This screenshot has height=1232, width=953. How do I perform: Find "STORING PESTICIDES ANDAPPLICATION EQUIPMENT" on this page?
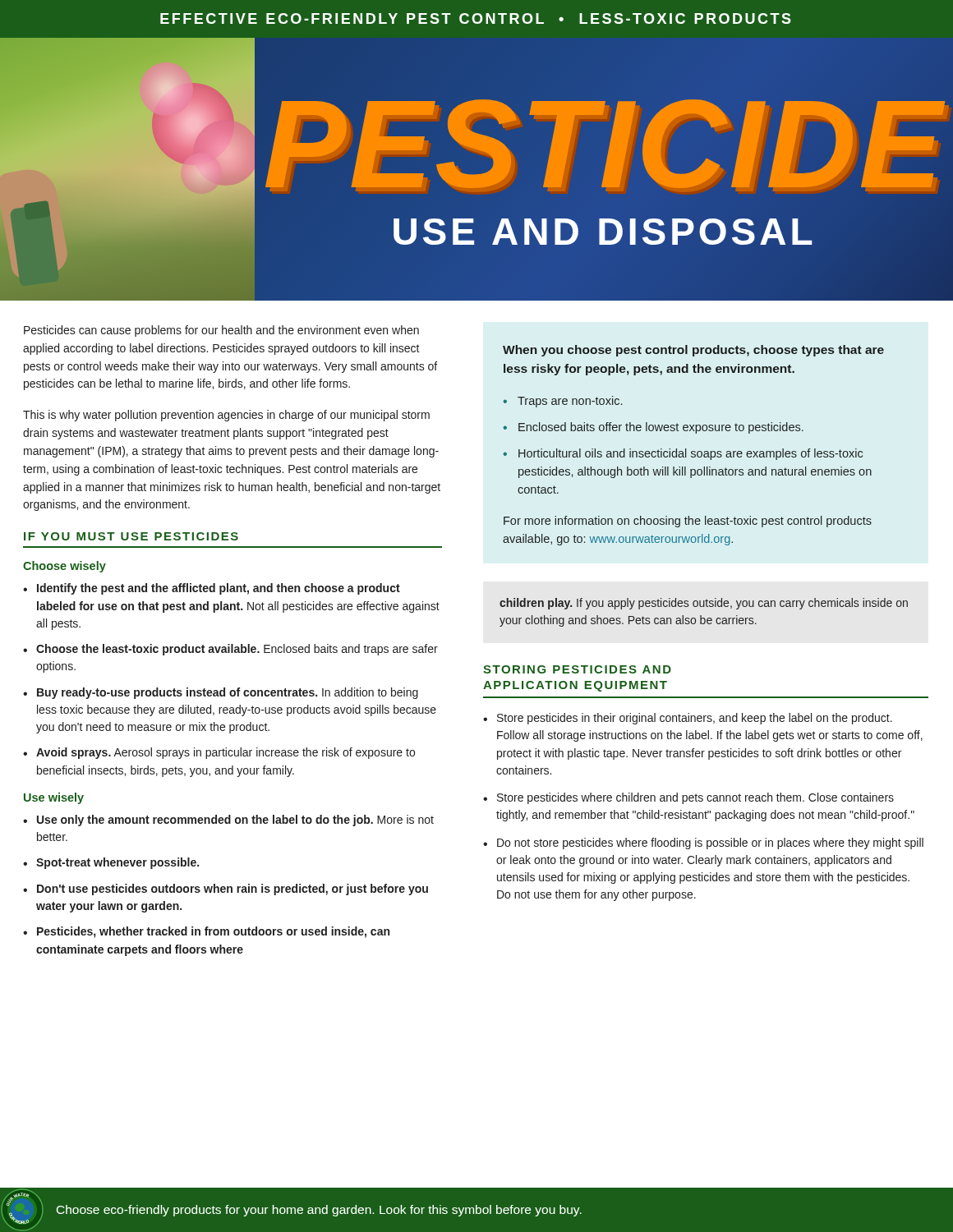pyautogui.click(x=578, y=677)
